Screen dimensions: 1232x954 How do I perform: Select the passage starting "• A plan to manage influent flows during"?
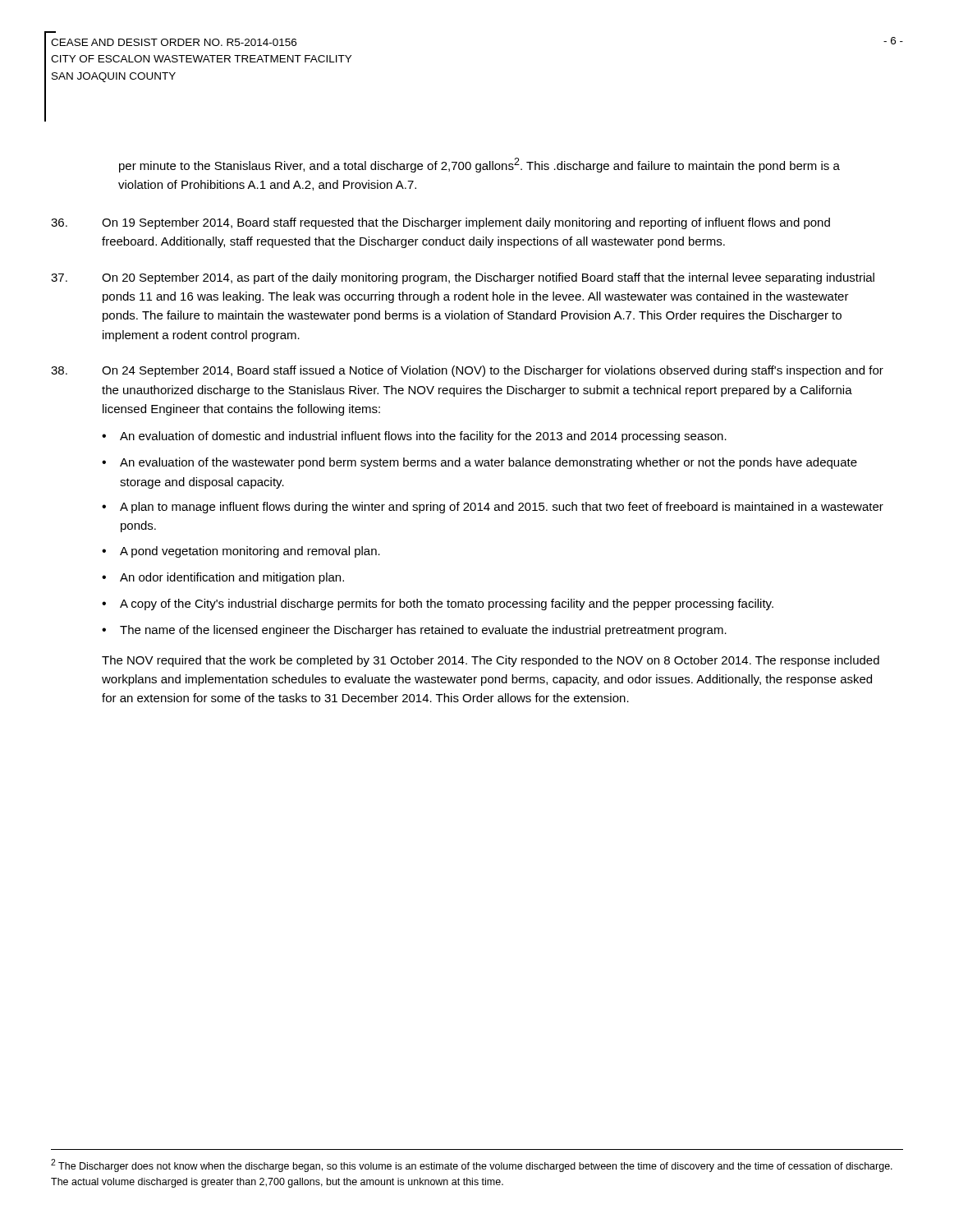(x=494, y=516)
